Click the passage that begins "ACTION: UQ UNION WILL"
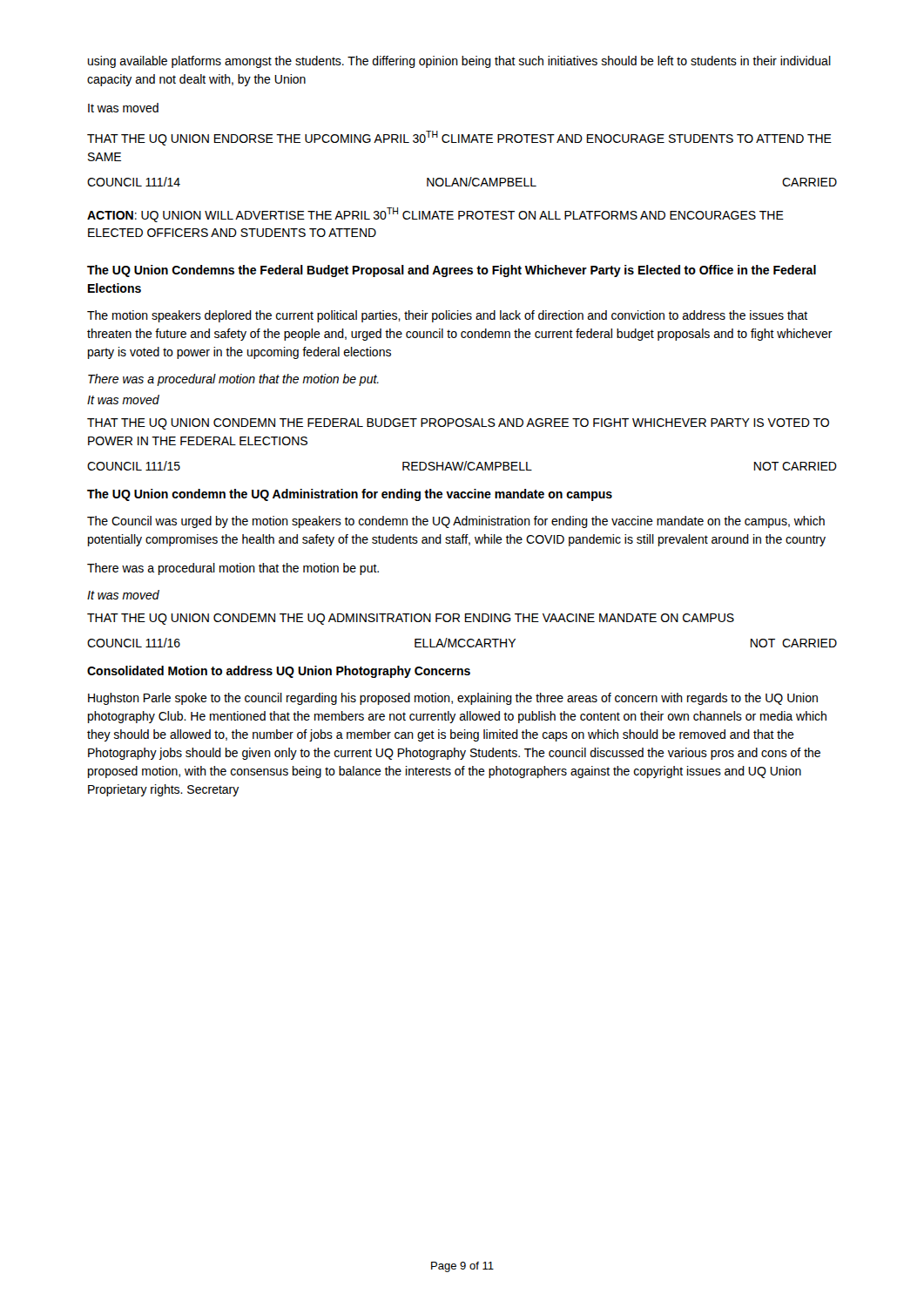Screen dimensions: 1307x924 click(x=435, y=223)
